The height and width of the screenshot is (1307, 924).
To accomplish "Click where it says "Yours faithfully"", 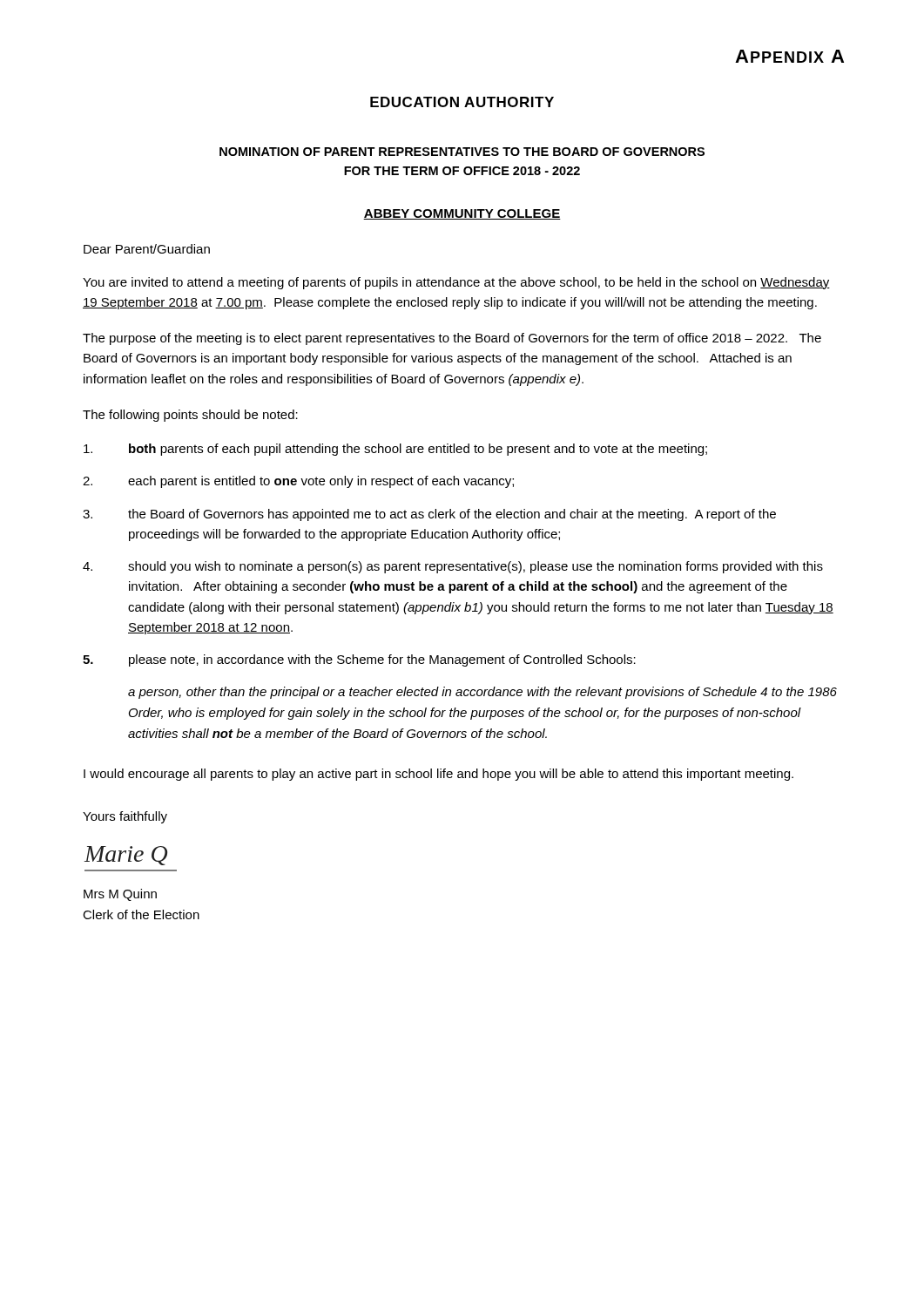I will pyautogui.click(x=125, y=816).
